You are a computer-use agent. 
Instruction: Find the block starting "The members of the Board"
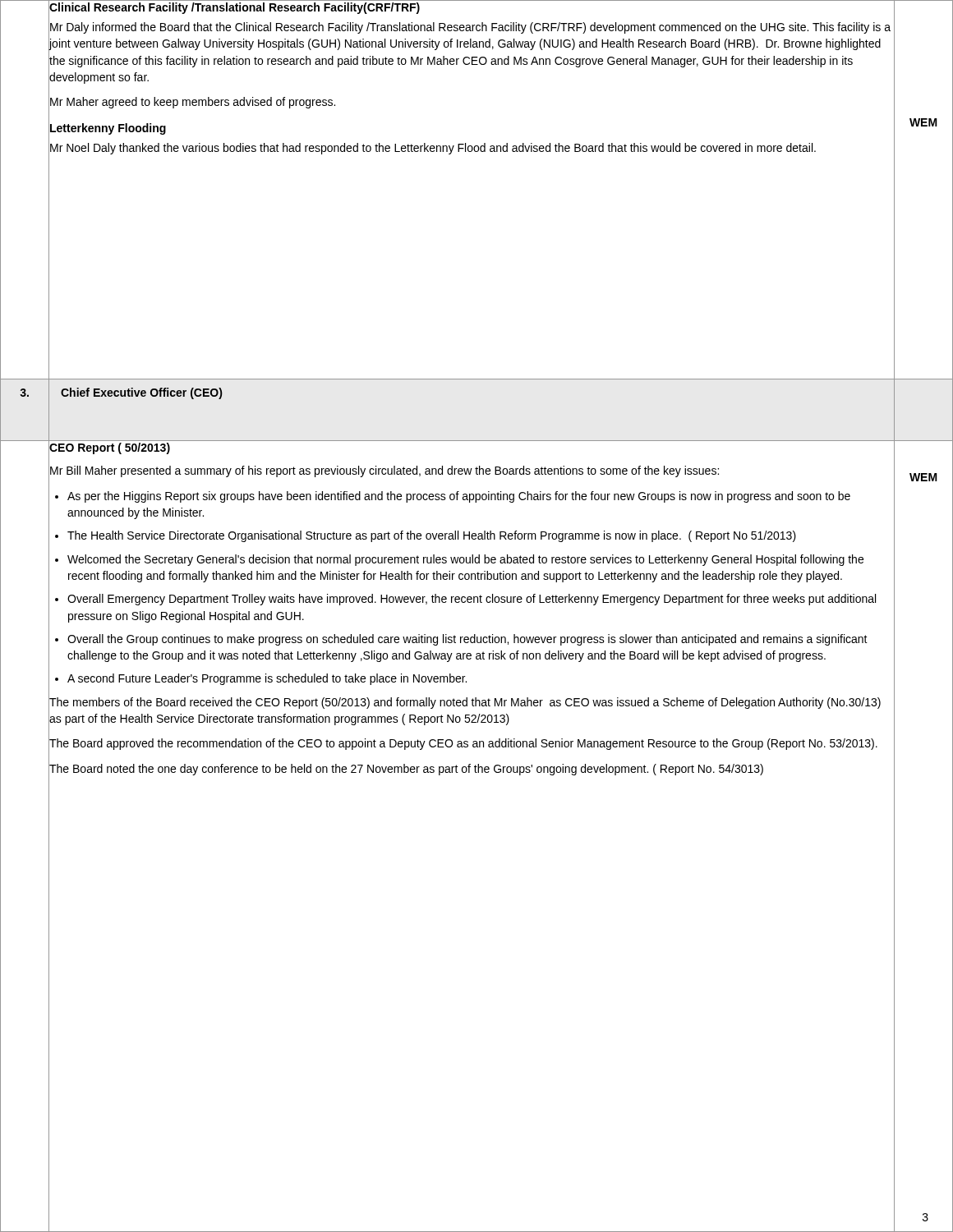click(x=472, y=710)
